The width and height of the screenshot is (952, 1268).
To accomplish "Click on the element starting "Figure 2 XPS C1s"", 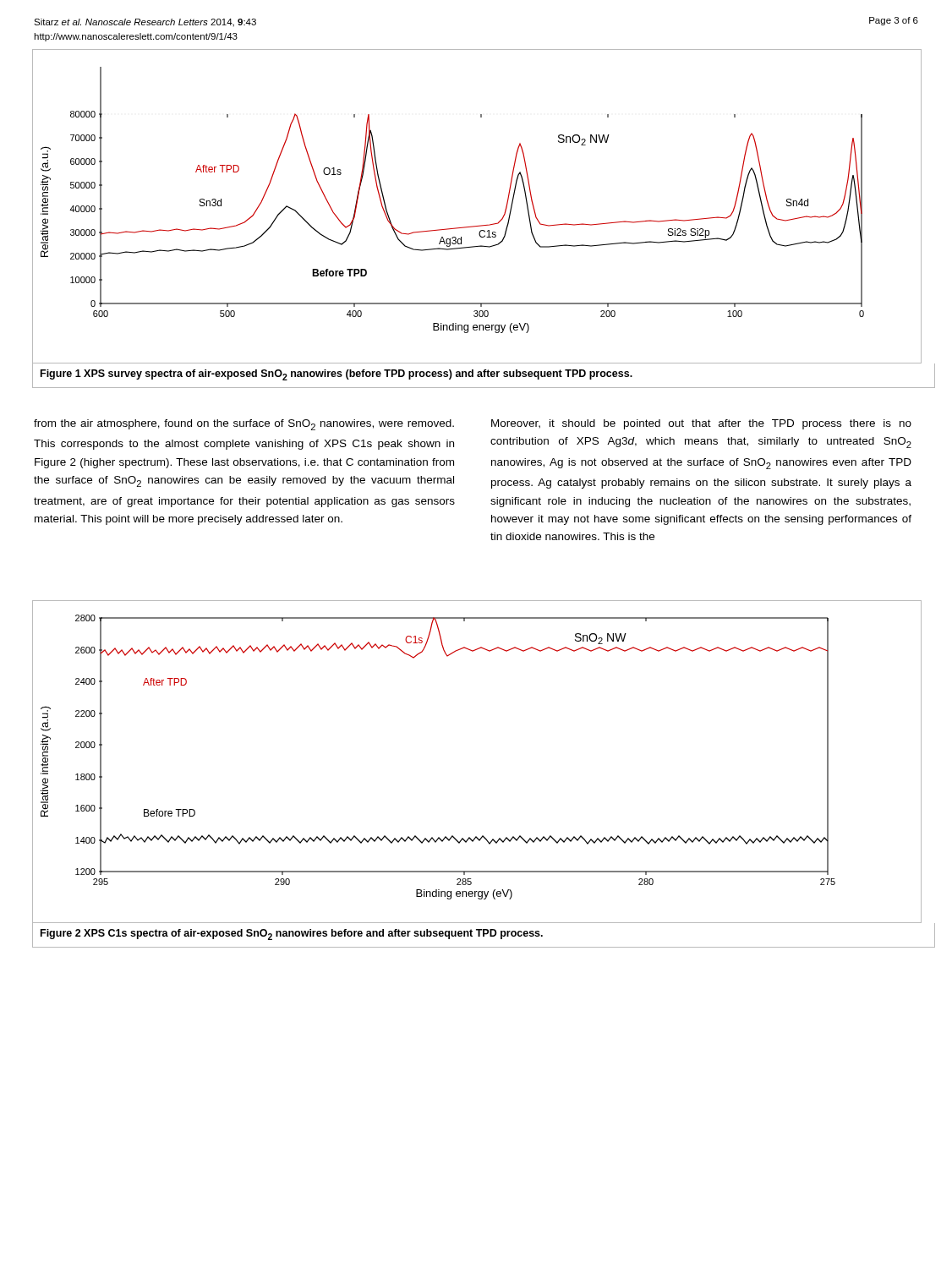I will pyautogui.click(x=291, y=934).
